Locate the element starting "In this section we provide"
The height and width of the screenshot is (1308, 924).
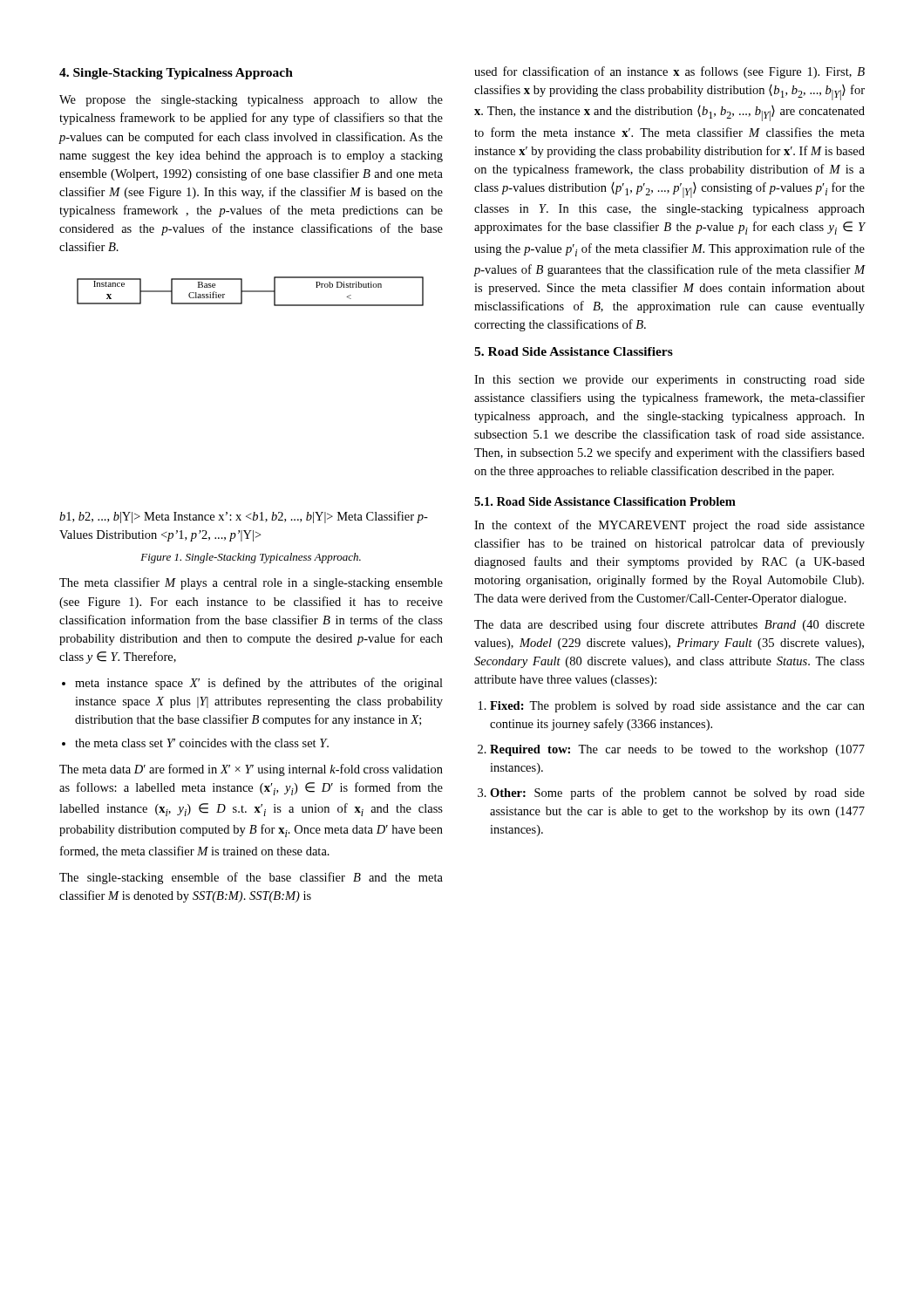coord(669,425)
